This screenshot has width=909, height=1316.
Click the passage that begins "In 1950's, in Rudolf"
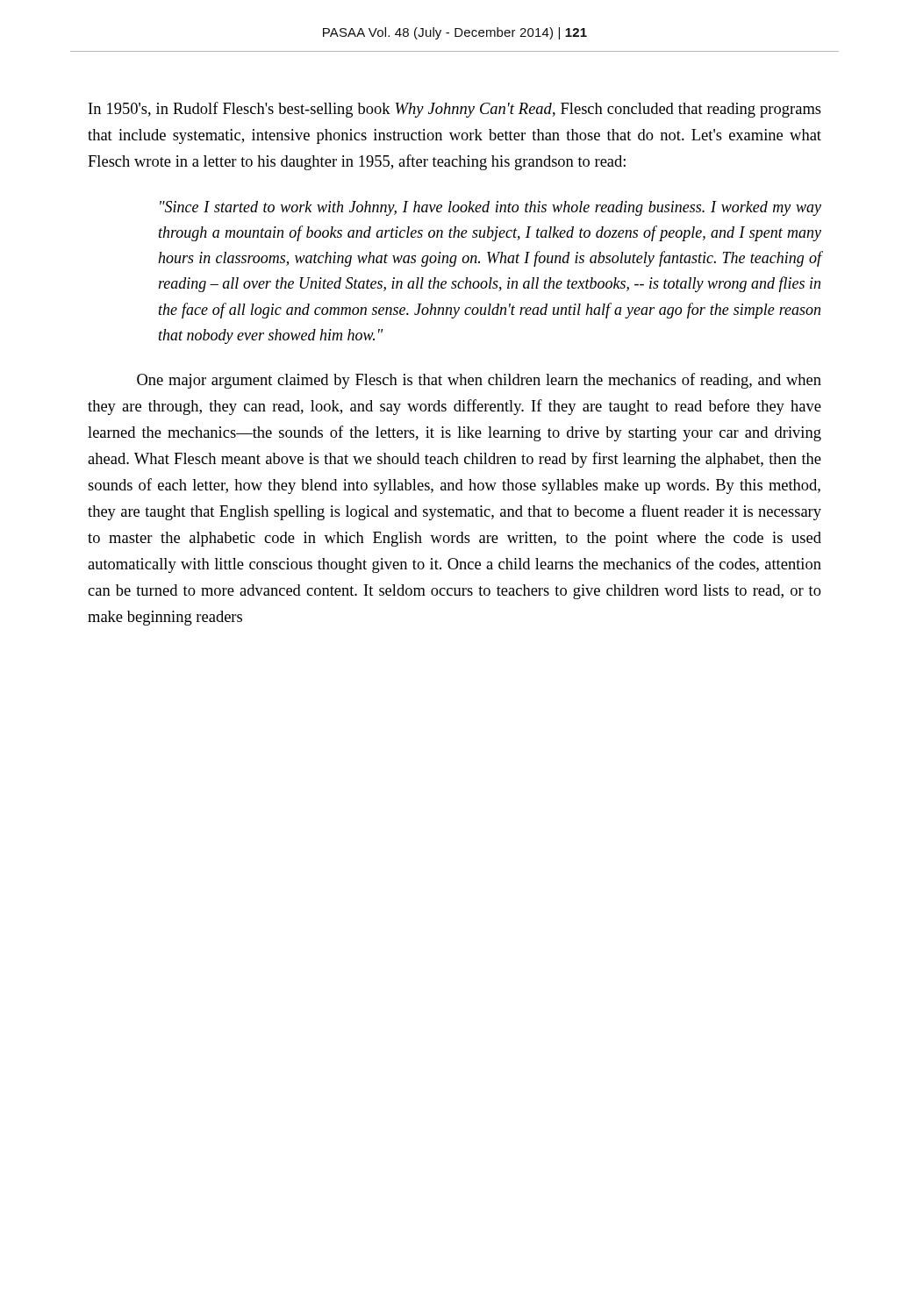[454, 135]
